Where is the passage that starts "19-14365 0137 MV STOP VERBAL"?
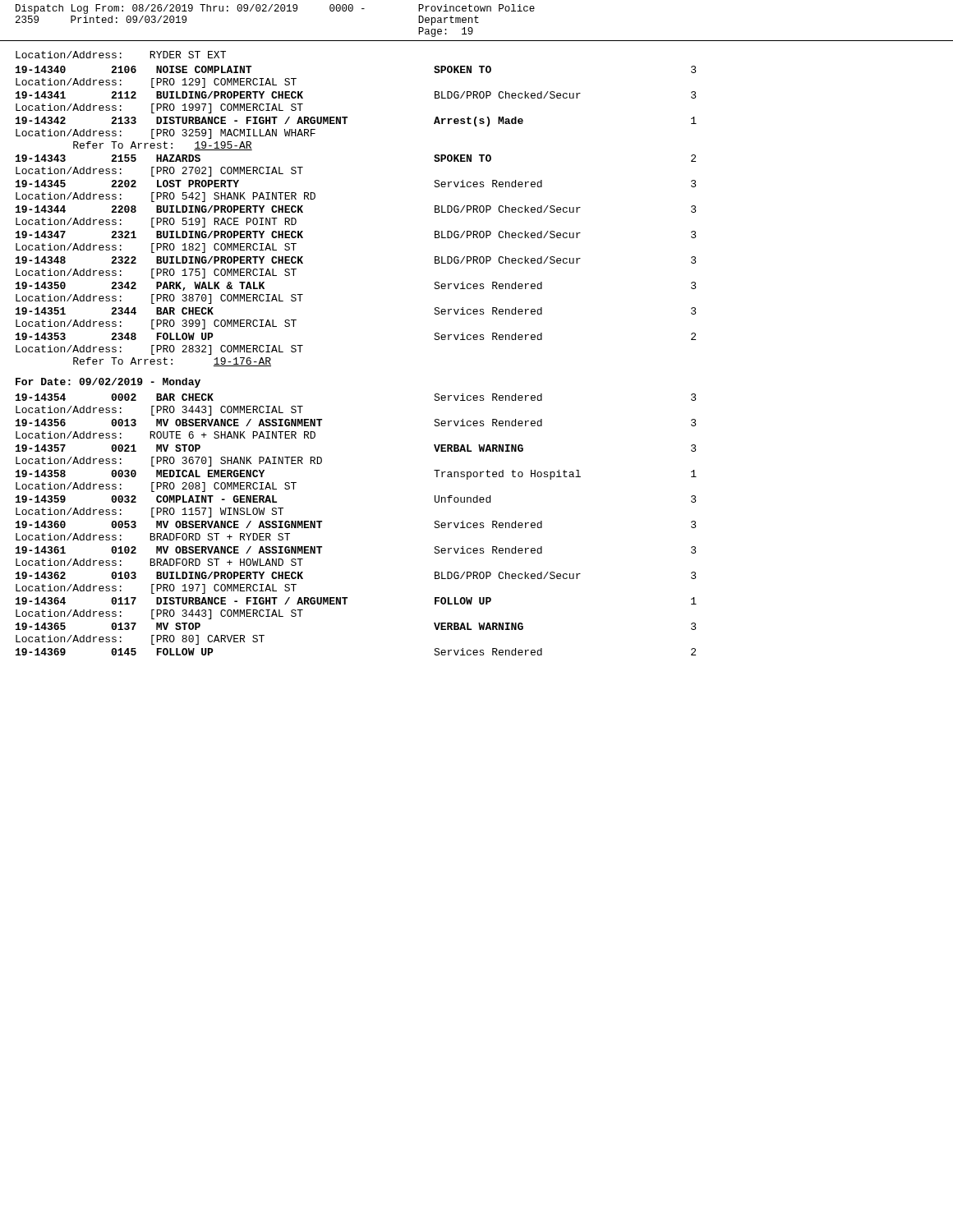The height and width of the screenshot is (1232, 953). [476, 633]
